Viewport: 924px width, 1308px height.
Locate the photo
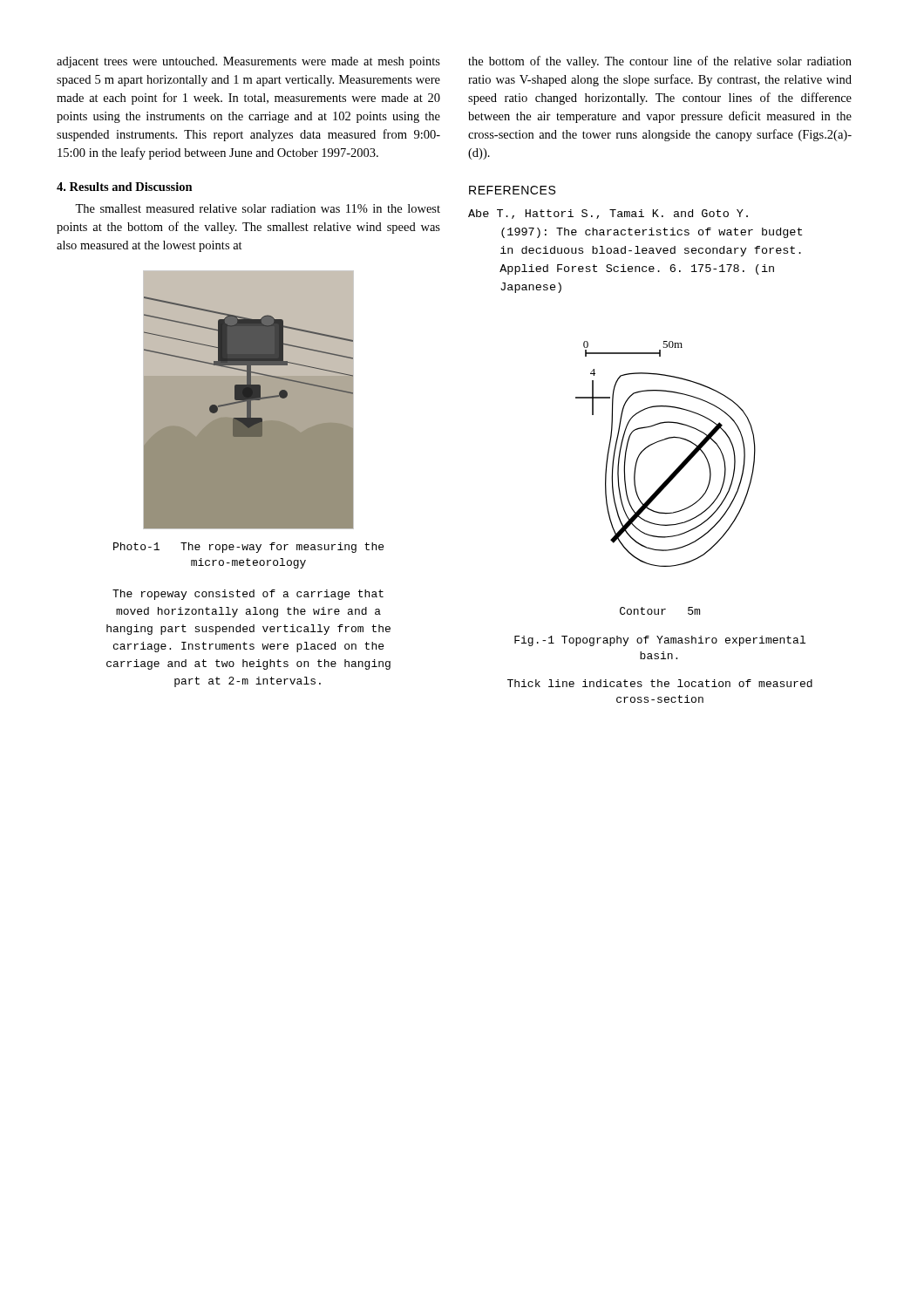click(248, 403)
